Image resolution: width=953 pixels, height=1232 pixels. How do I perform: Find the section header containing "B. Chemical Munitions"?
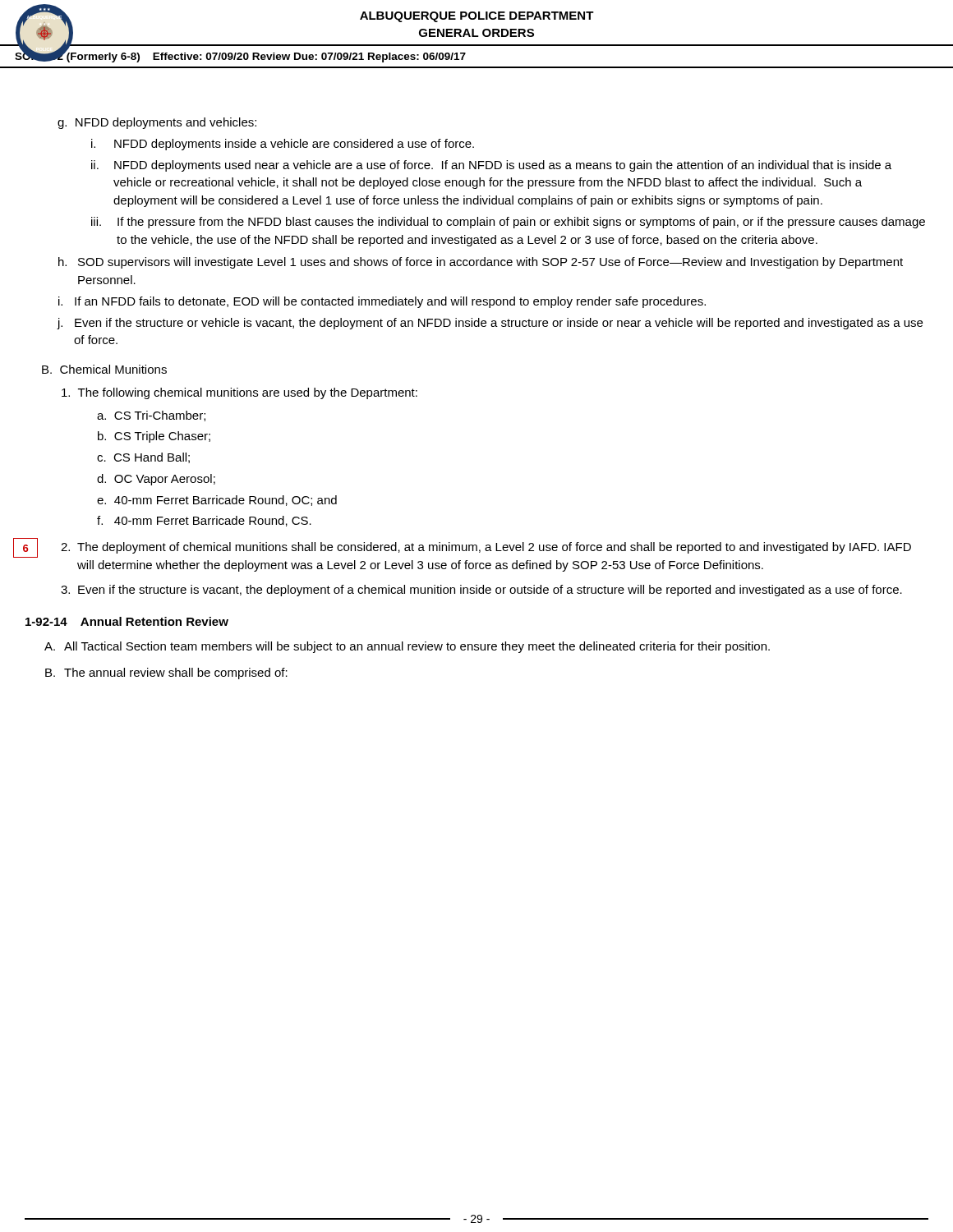click(104, 369)
